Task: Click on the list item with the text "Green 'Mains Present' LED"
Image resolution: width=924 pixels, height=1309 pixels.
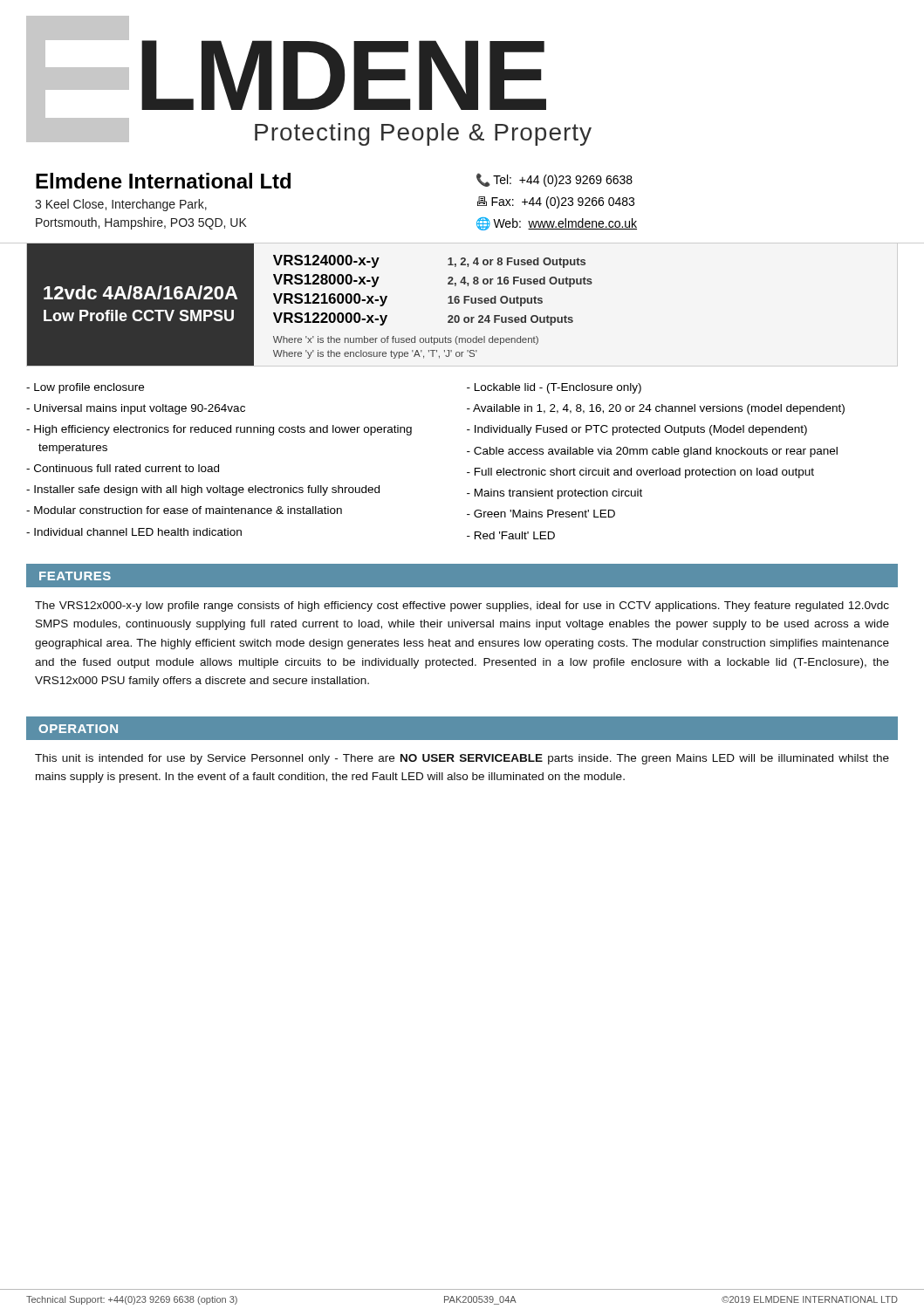Action: tap(545, 514)
